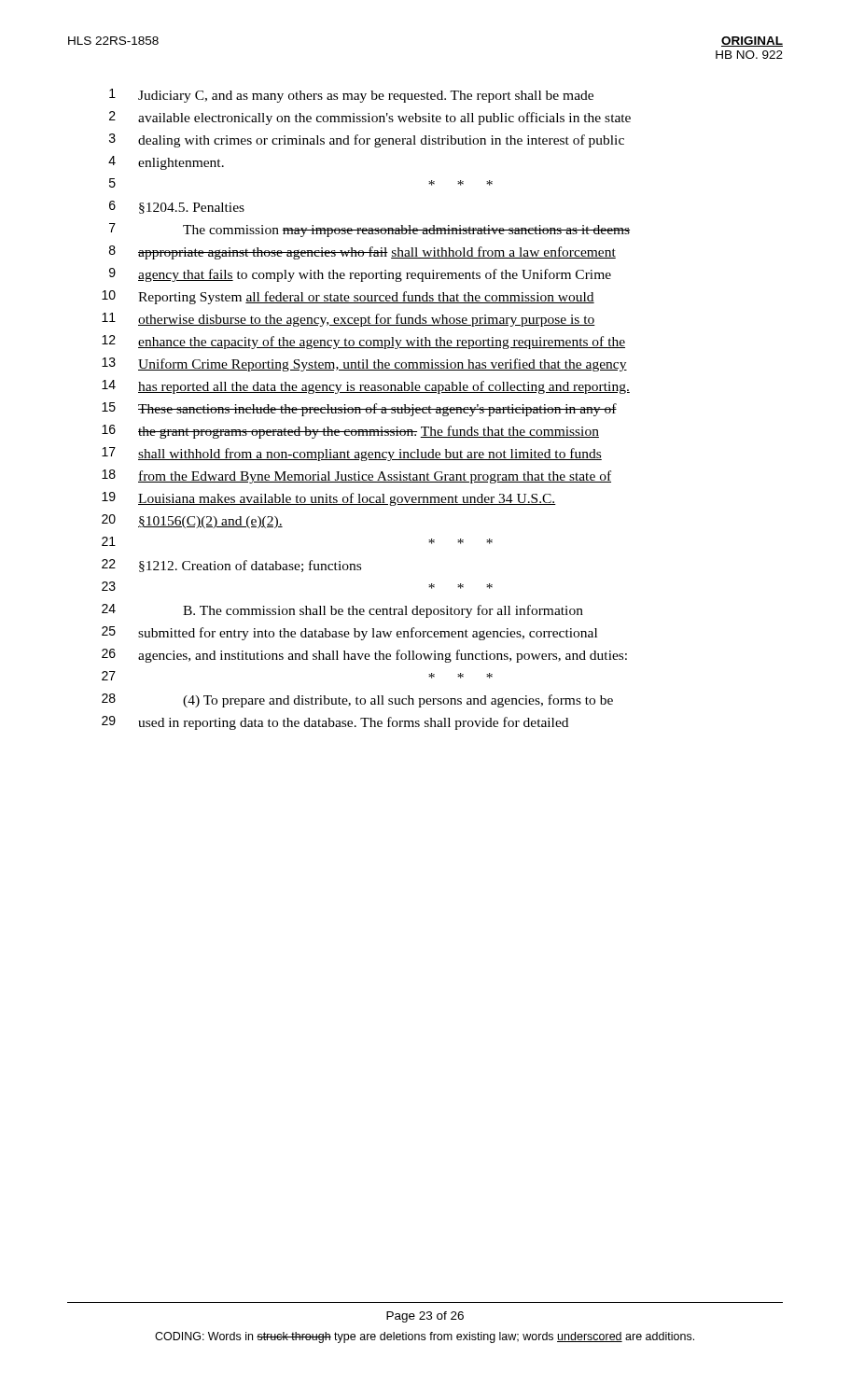Locate the list item that says "3 dealing with crimes"
This screenshot has width=850, height=1400.
(x=425, y=140)
